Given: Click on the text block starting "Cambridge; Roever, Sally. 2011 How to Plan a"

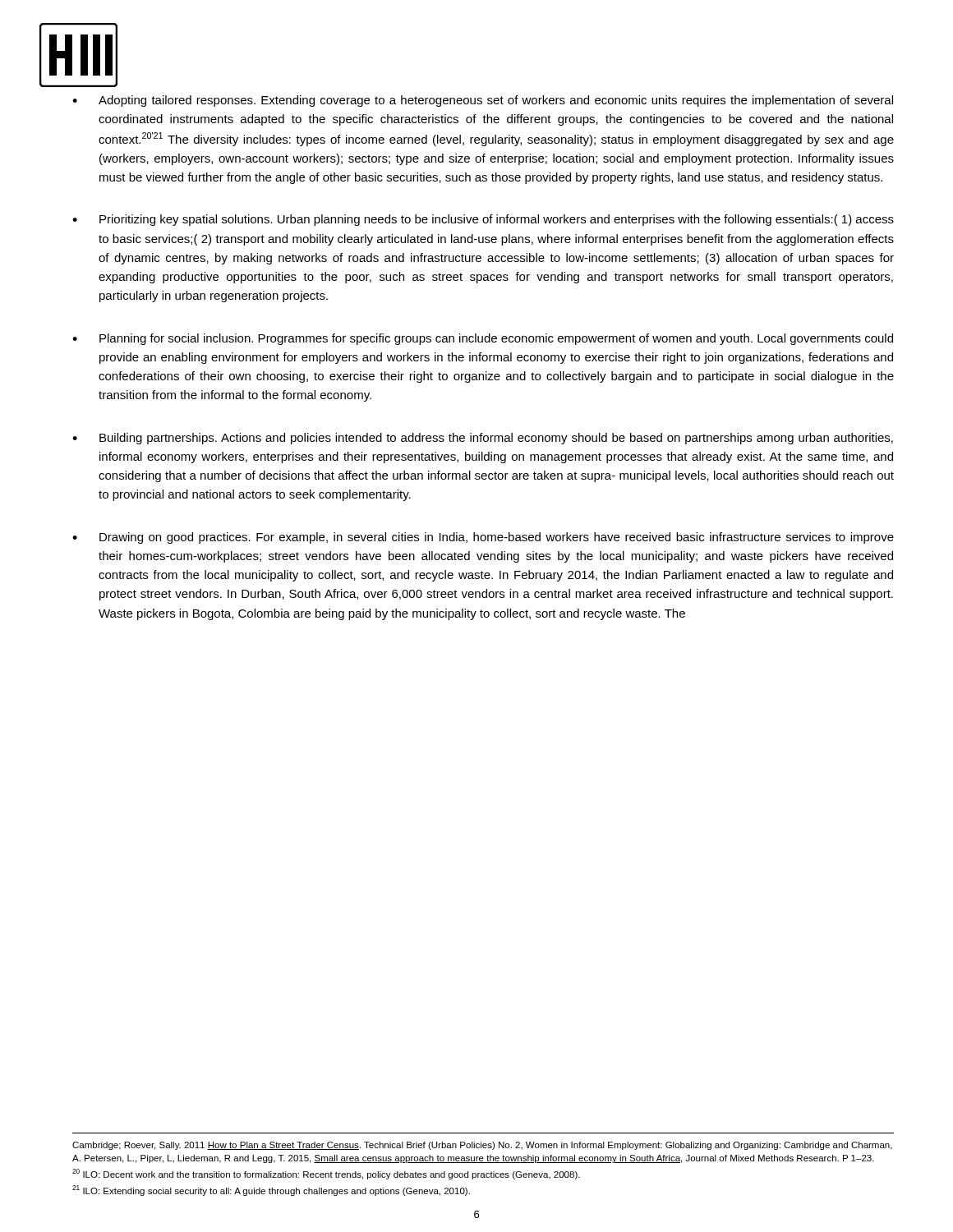Looking at the screenshot, I should pos(482,1151).
